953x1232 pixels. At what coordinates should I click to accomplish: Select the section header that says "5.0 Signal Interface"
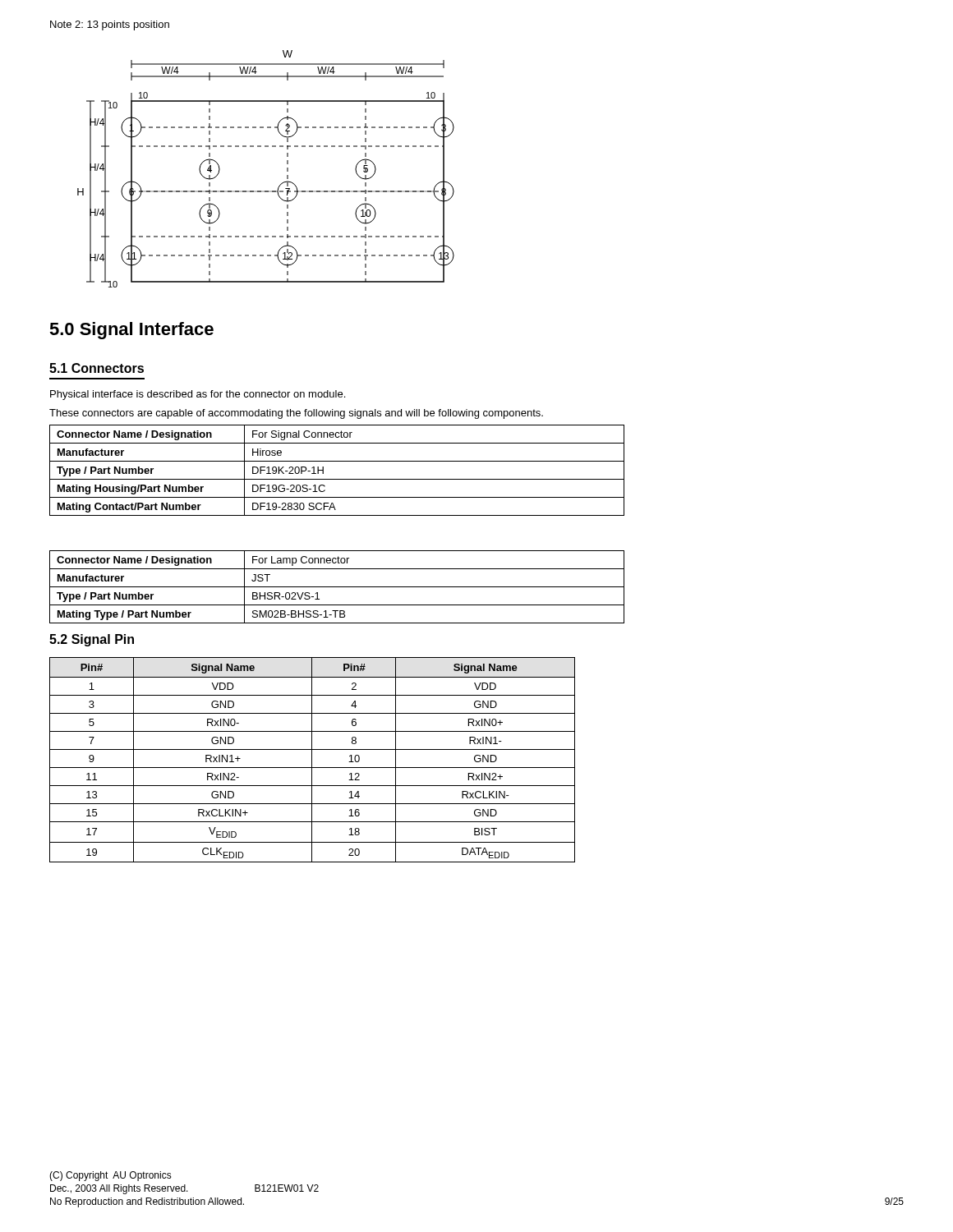132,329
